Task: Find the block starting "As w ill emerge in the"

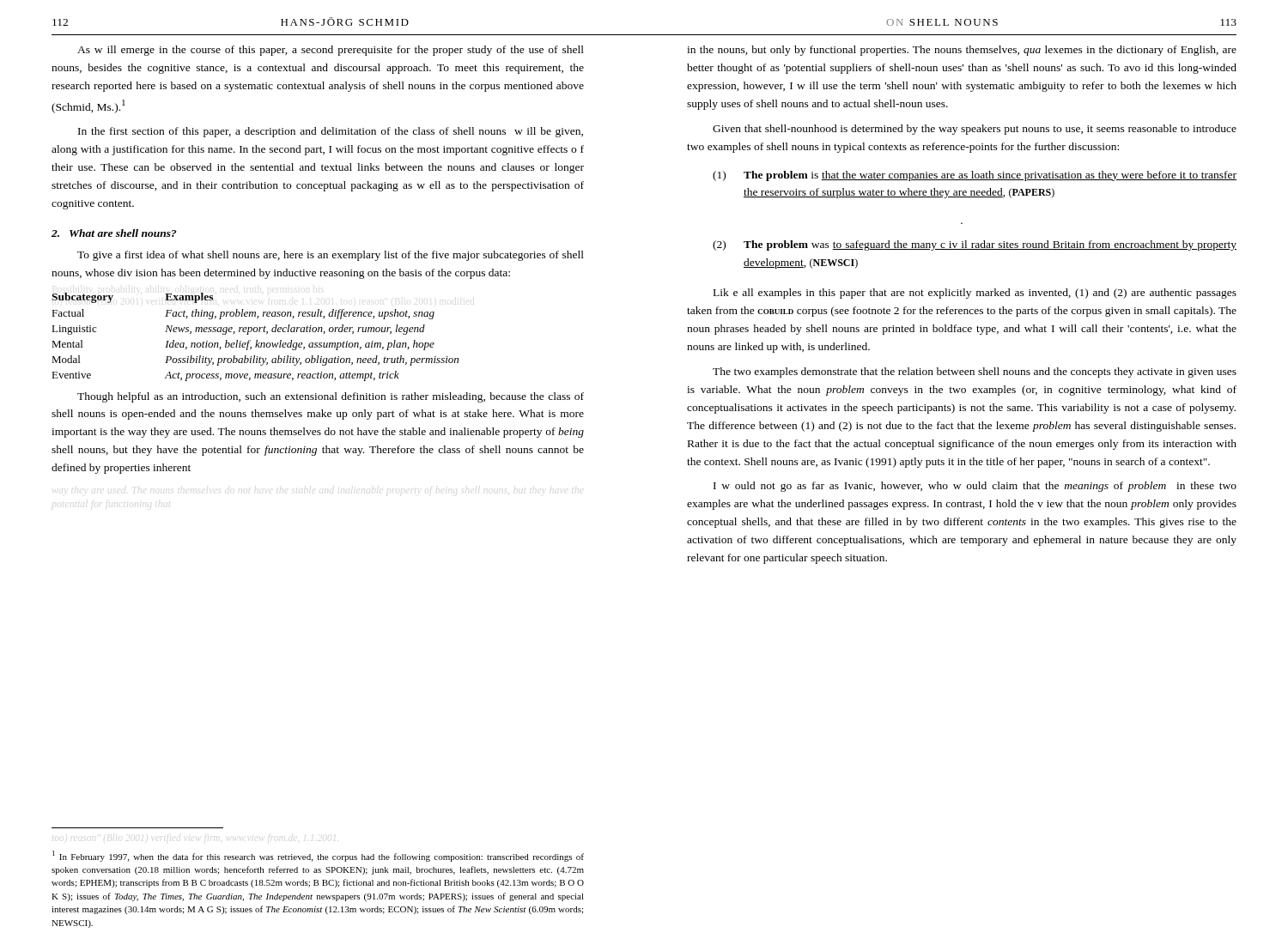Action: (318, 79)
